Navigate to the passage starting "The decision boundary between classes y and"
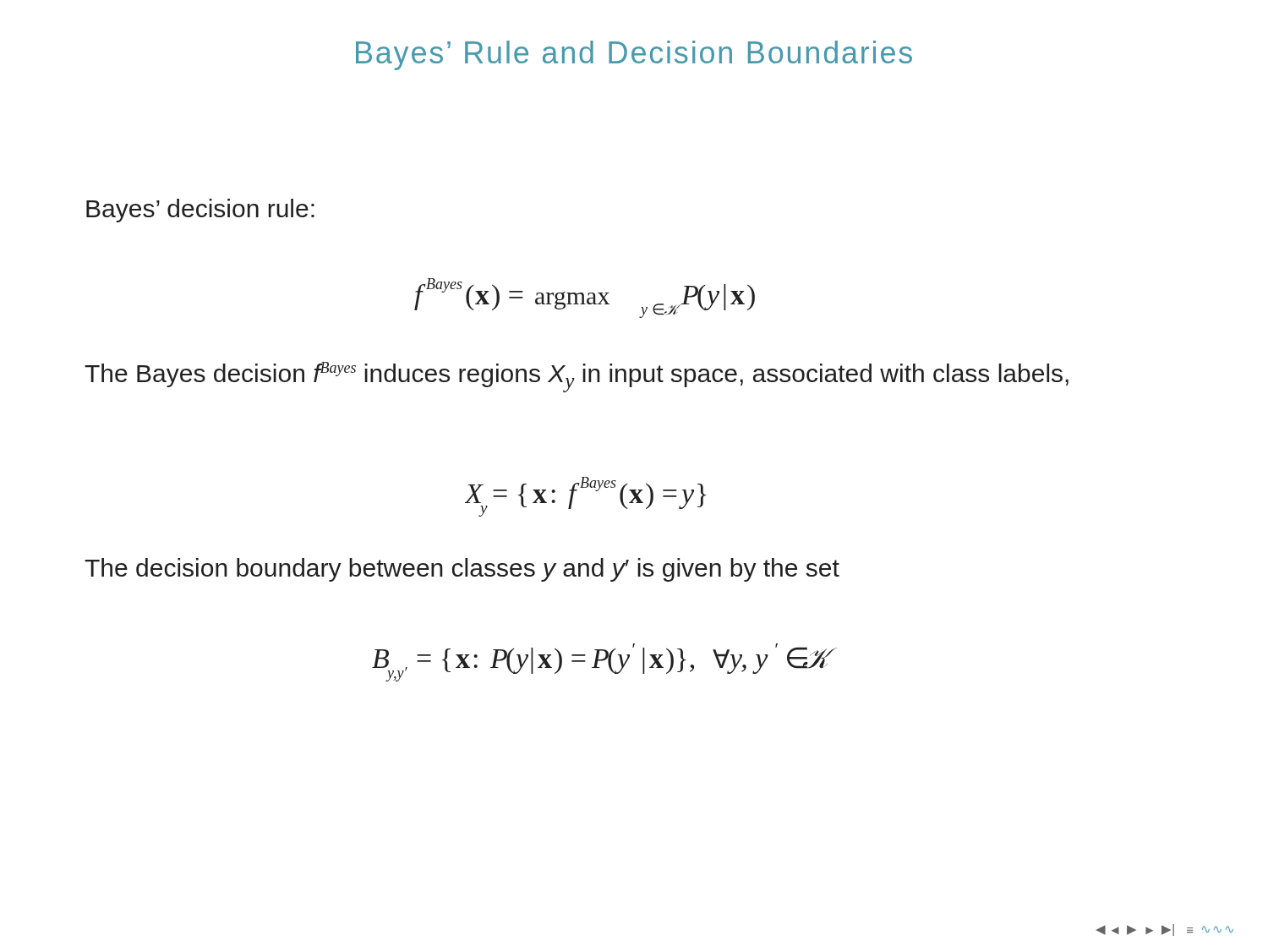This screenshot has height=952, width=1268. [462, 568]
